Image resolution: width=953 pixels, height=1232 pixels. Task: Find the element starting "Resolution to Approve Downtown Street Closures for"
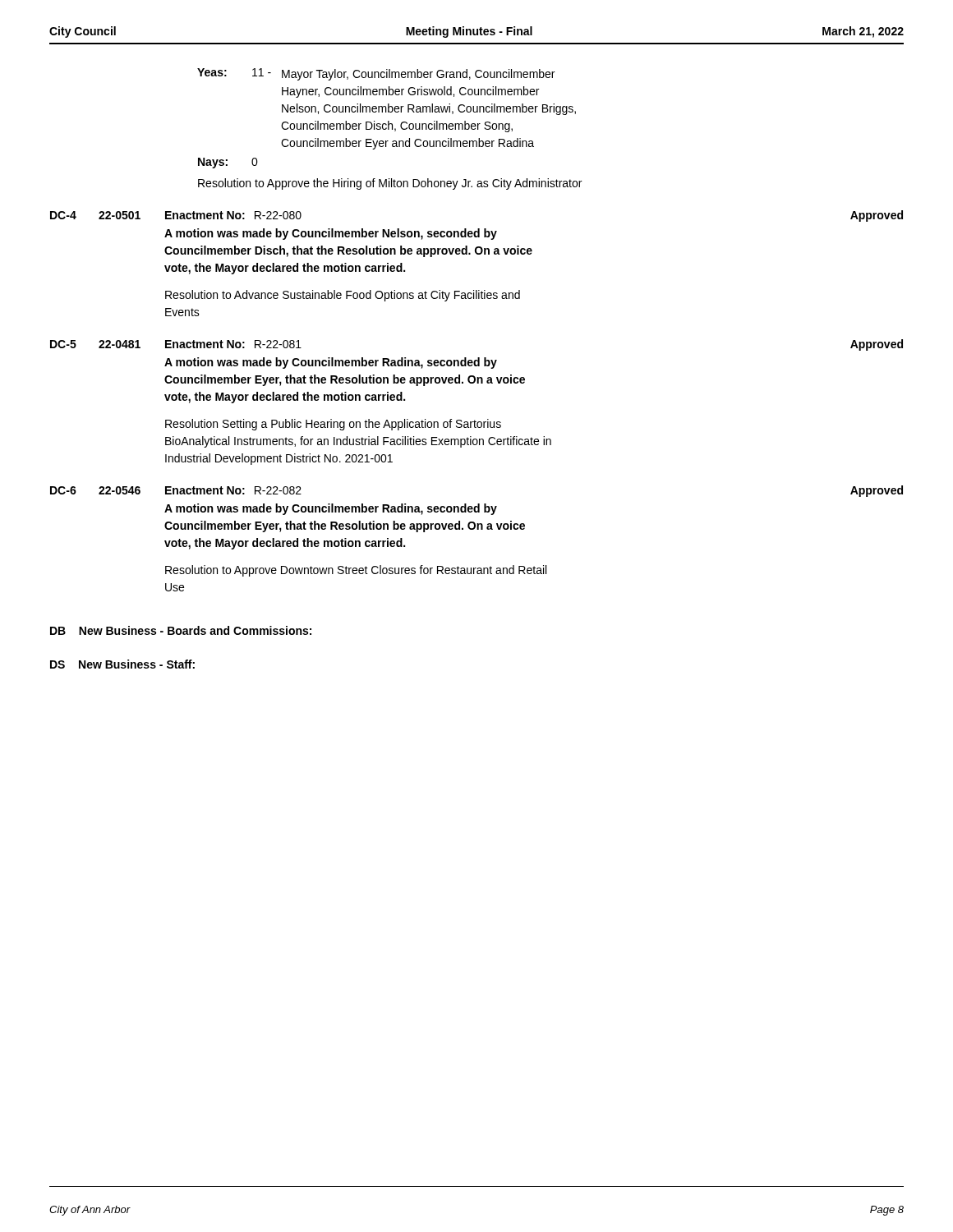point(356,579)
